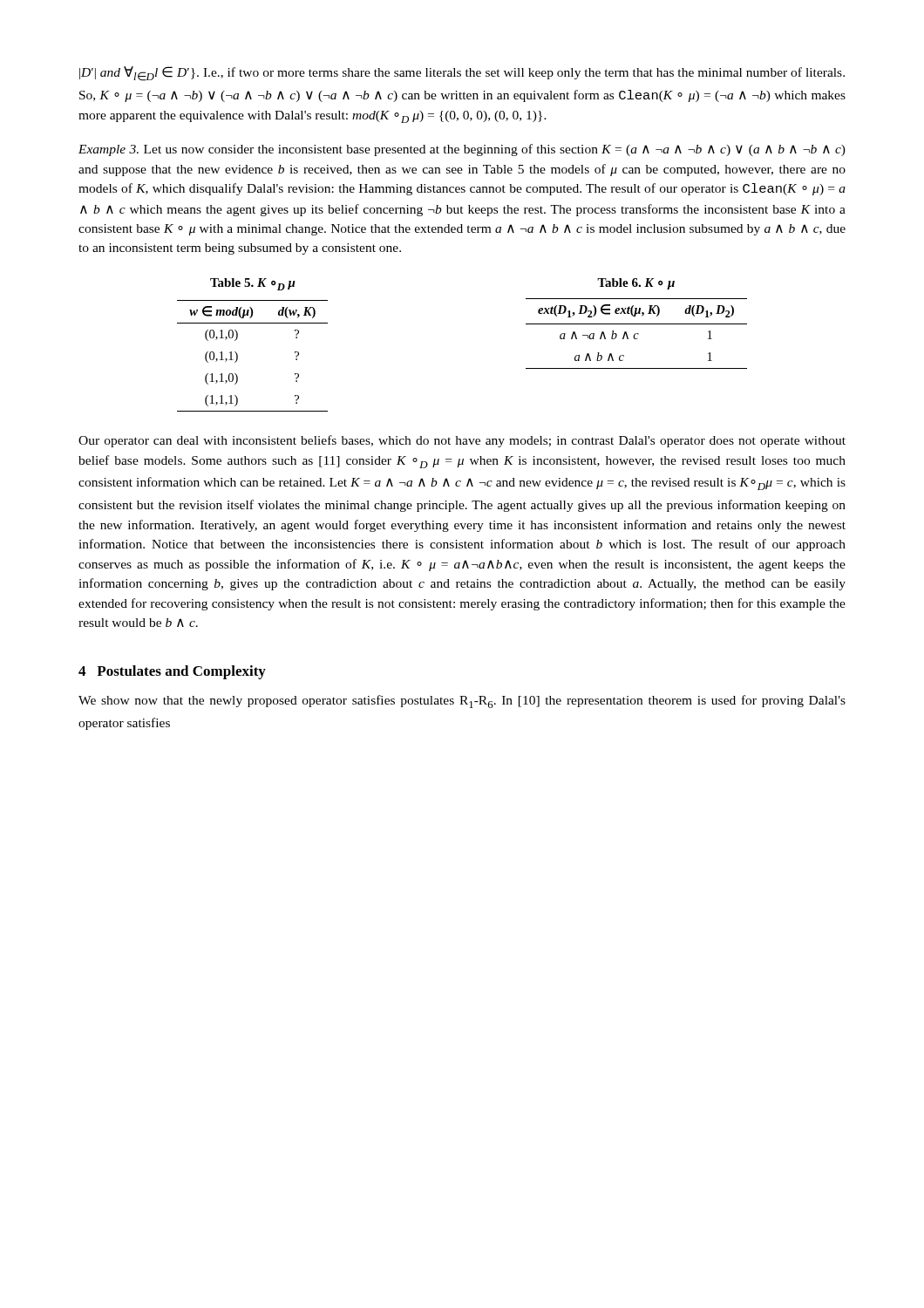The width and height of the screenshot is (924, 1308).
Task: Click on the table containing "d ( D 1"
Action: (636, 333)
